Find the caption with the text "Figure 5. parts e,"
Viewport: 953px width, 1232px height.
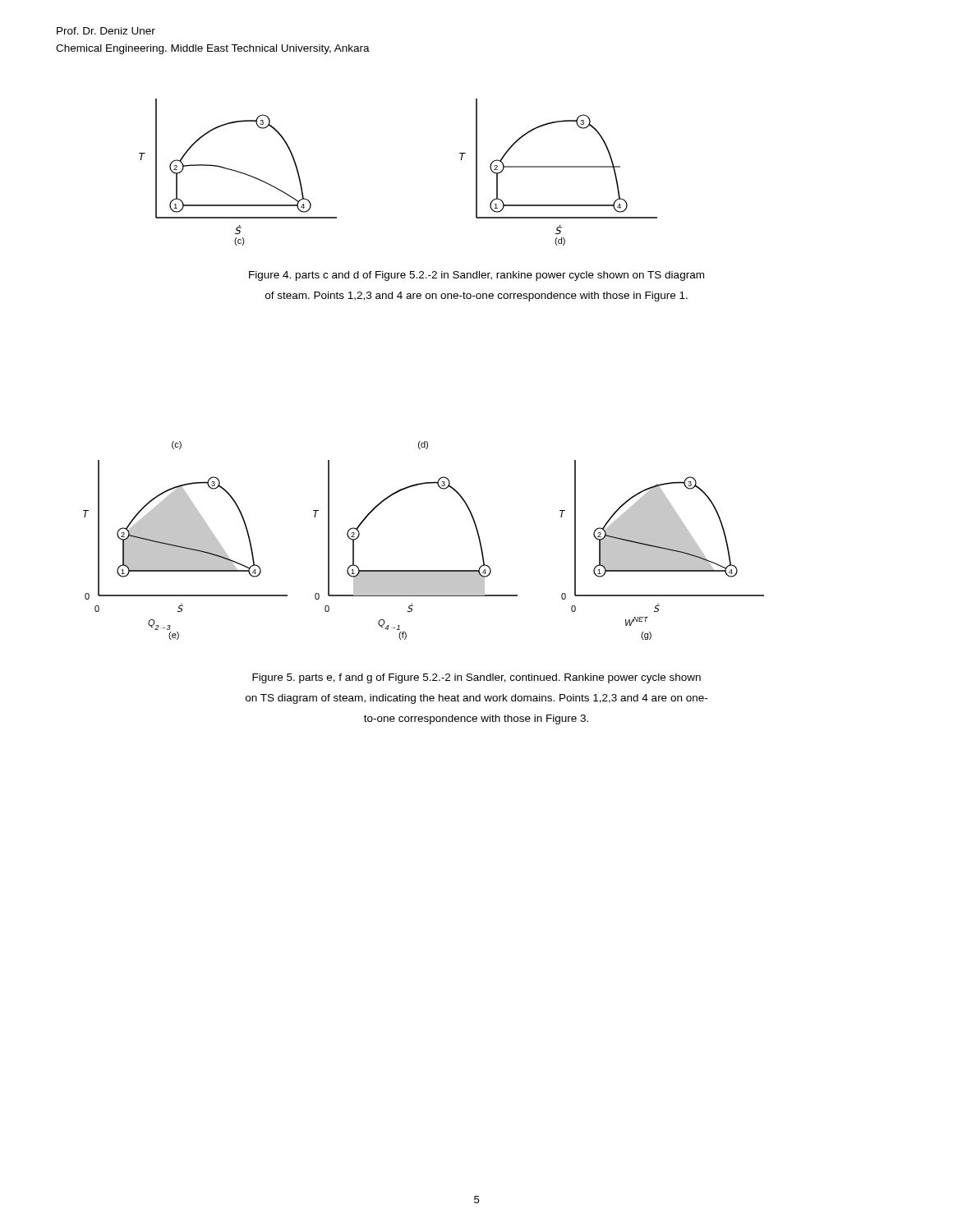click(x=476, y=698)
